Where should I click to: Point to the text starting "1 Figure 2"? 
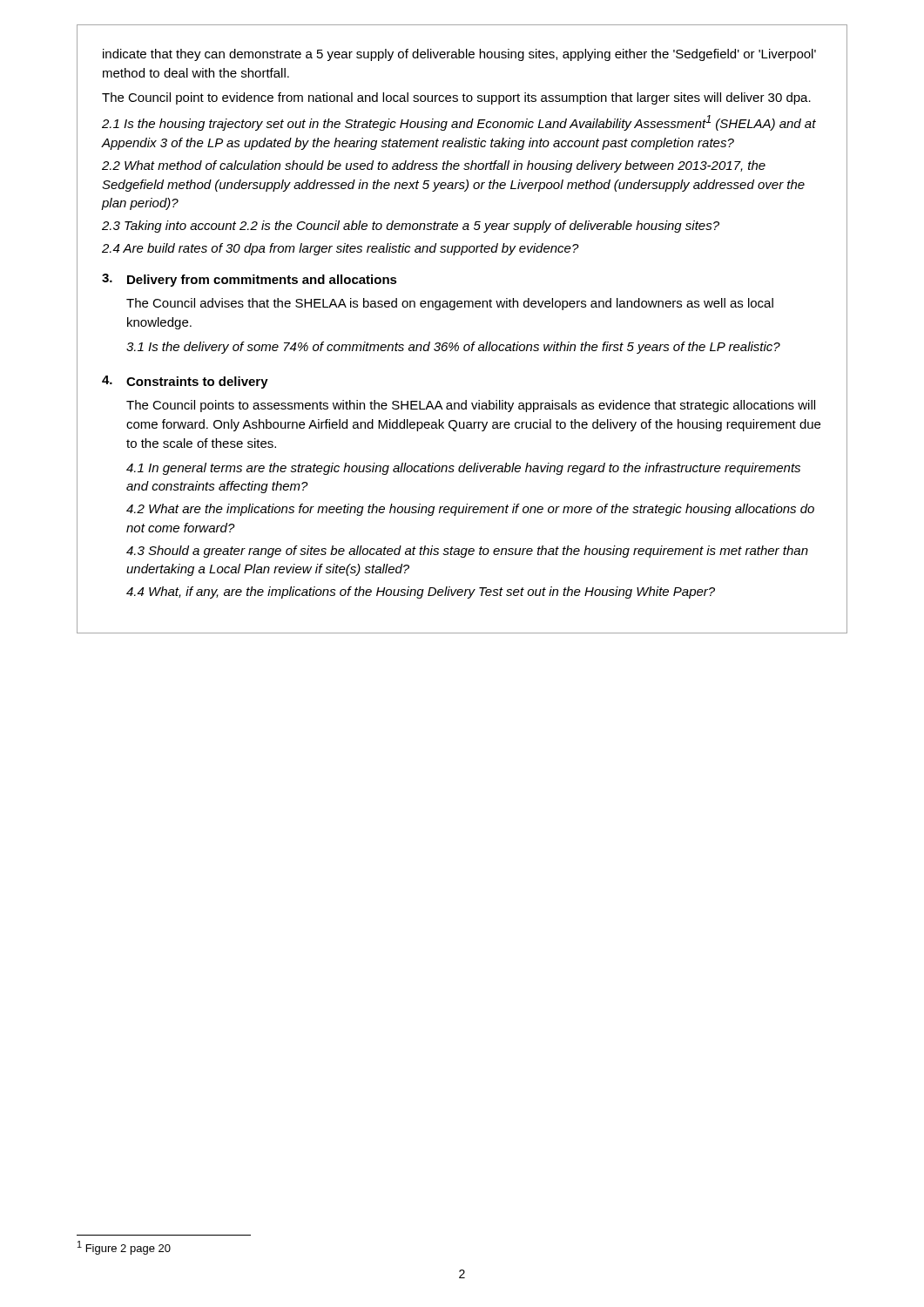(124, 1247)
